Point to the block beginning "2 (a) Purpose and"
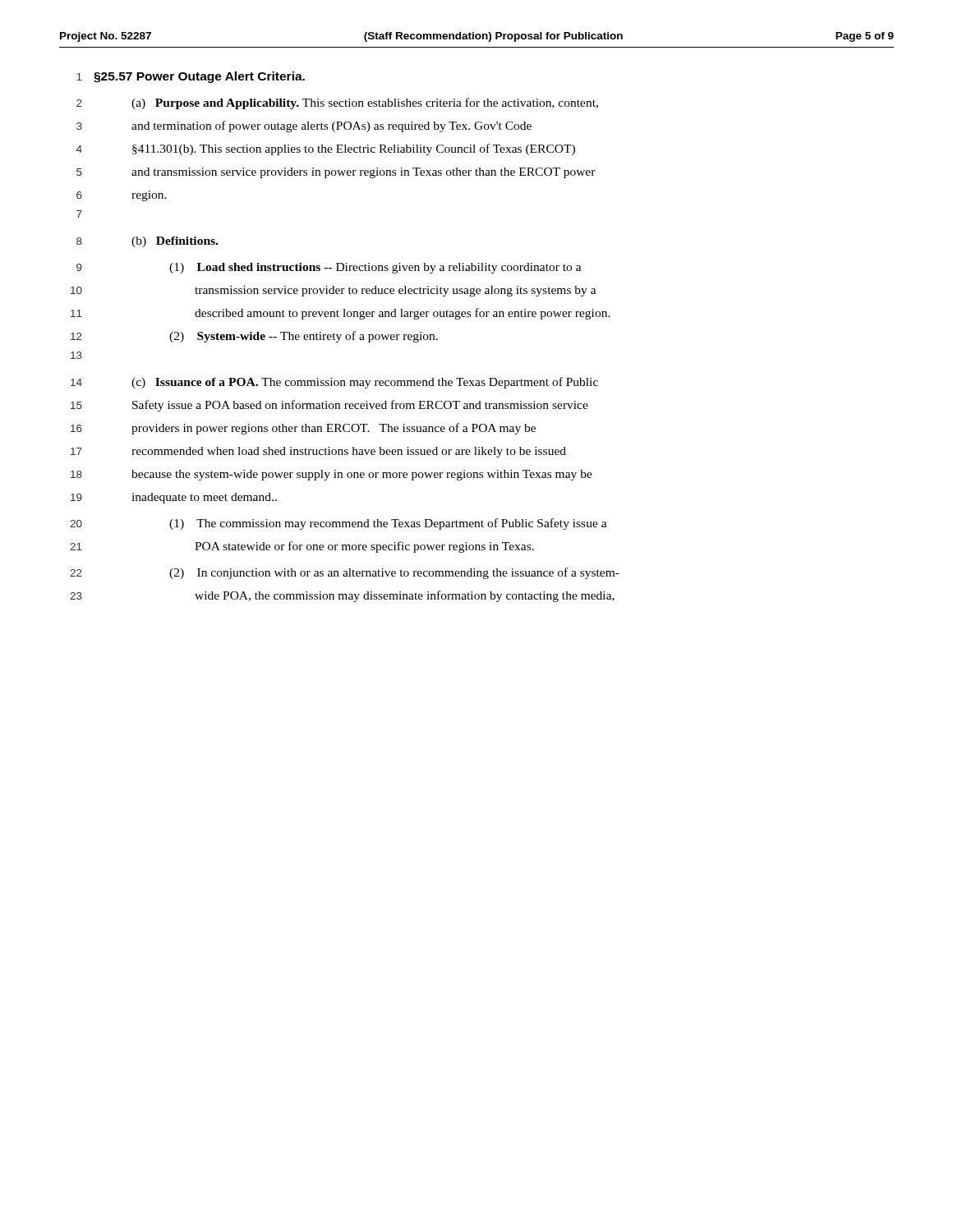953x1232 pixels. pos(476,150)
